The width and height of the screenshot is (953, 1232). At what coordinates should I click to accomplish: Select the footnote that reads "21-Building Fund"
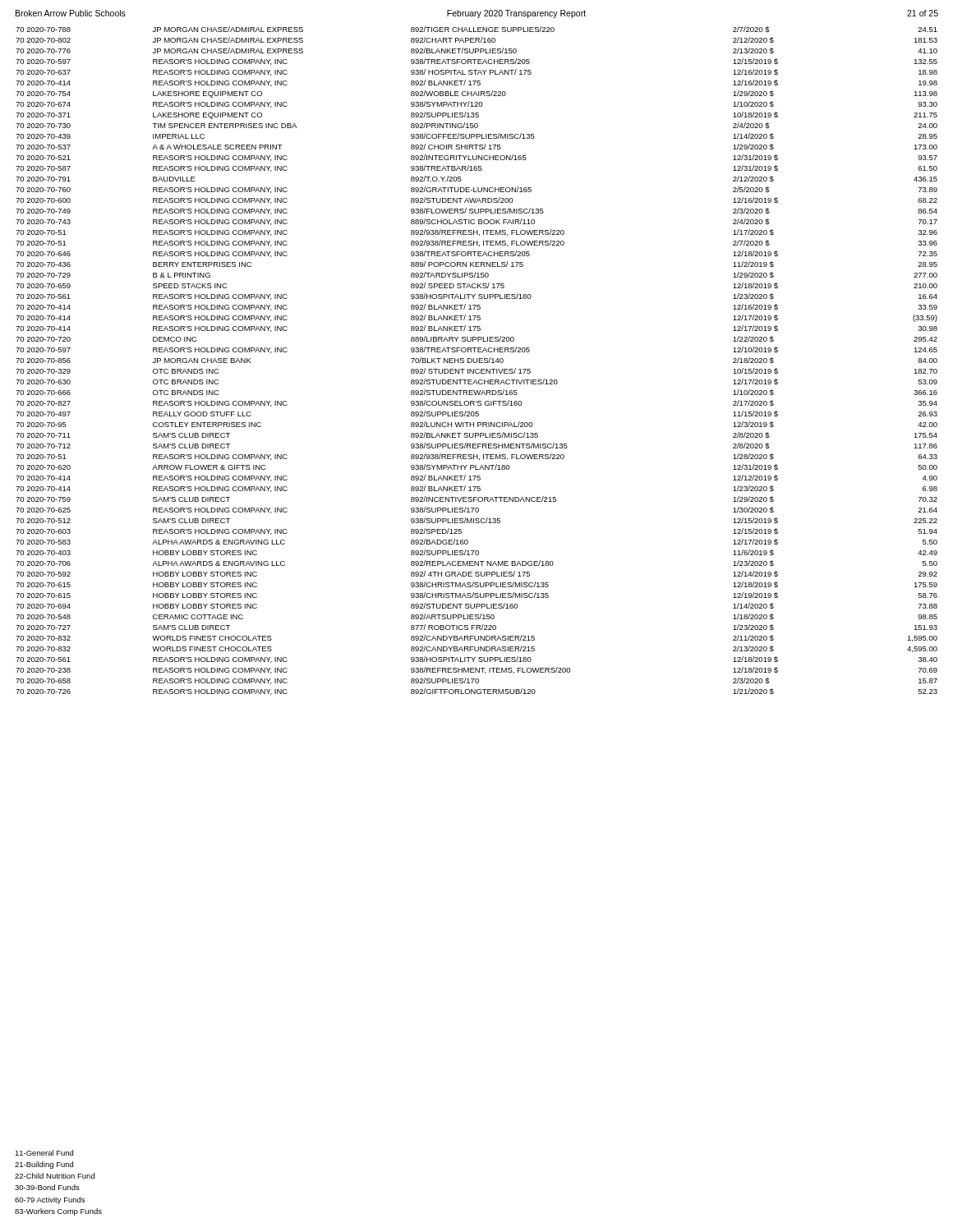[44, 1164]
